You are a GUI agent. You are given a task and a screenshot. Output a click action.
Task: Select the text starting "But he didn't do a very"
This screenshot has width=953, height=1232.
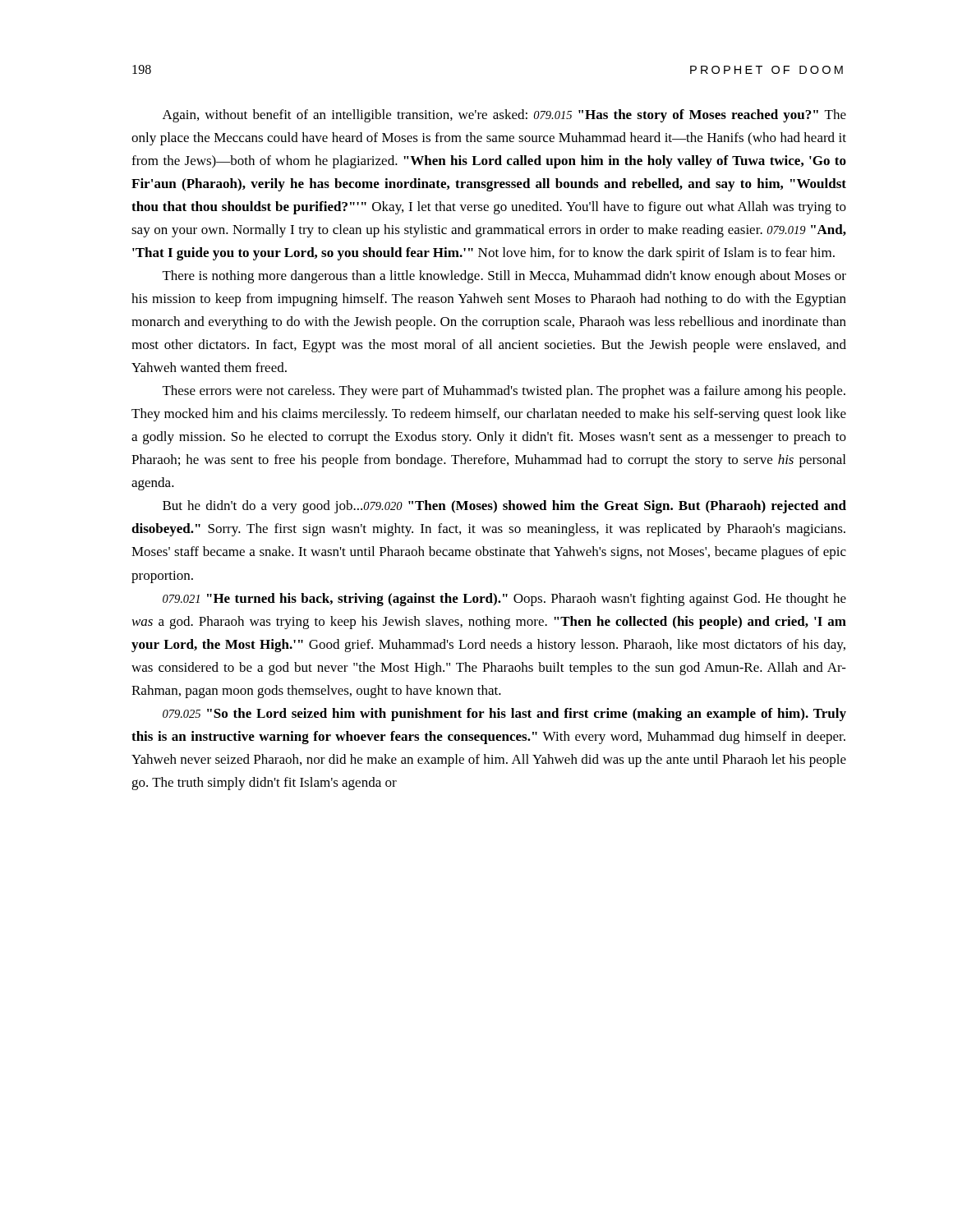point(489,541)
